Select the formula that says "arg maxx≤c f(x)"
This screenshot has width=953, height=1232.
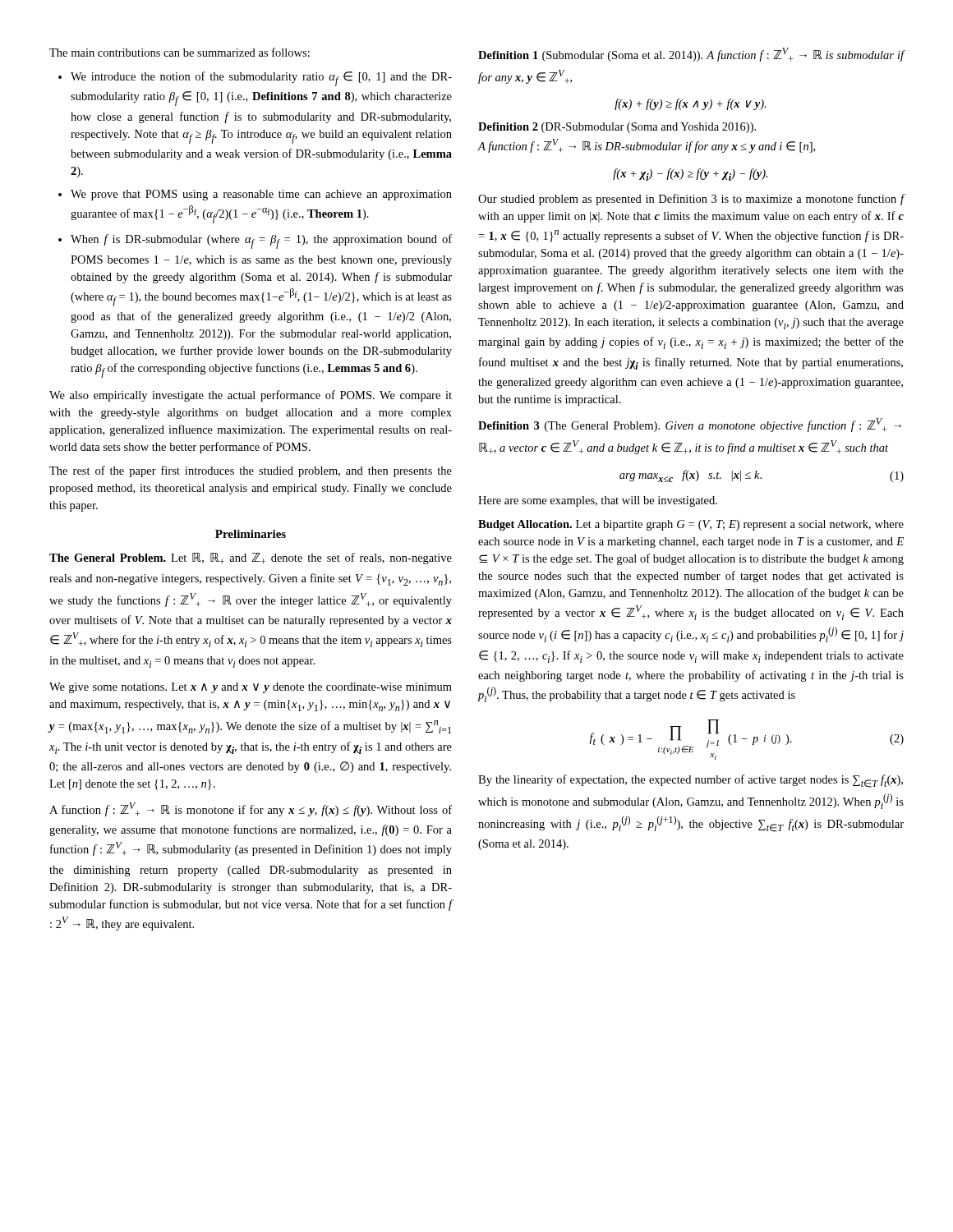[x=691, y=476]
